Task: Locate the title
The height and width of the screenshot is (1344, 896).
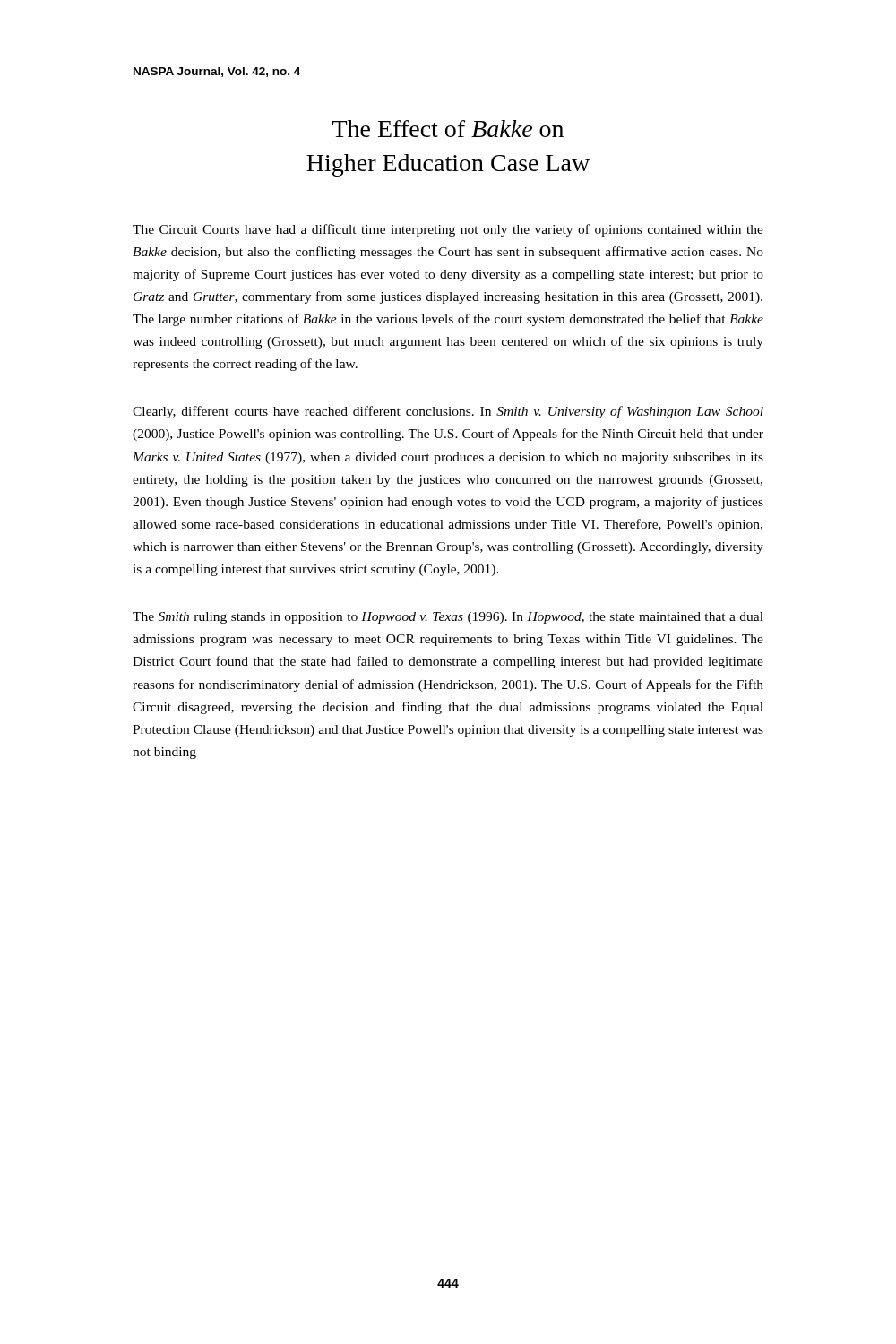Action: click(448, 146)
